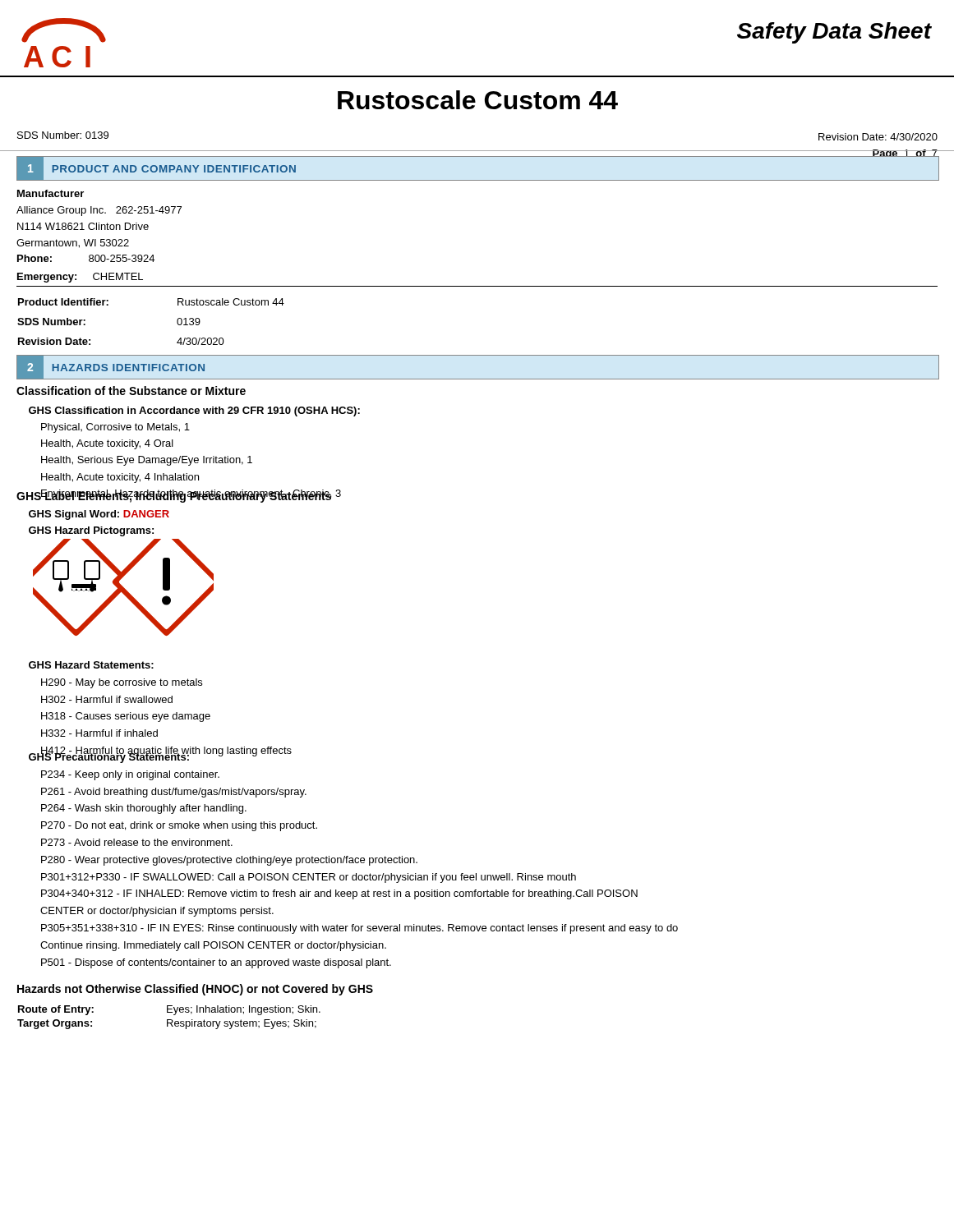
Task: Click on the passage starting "GHS Label Elements, Including"
Action: click(174, 496)
